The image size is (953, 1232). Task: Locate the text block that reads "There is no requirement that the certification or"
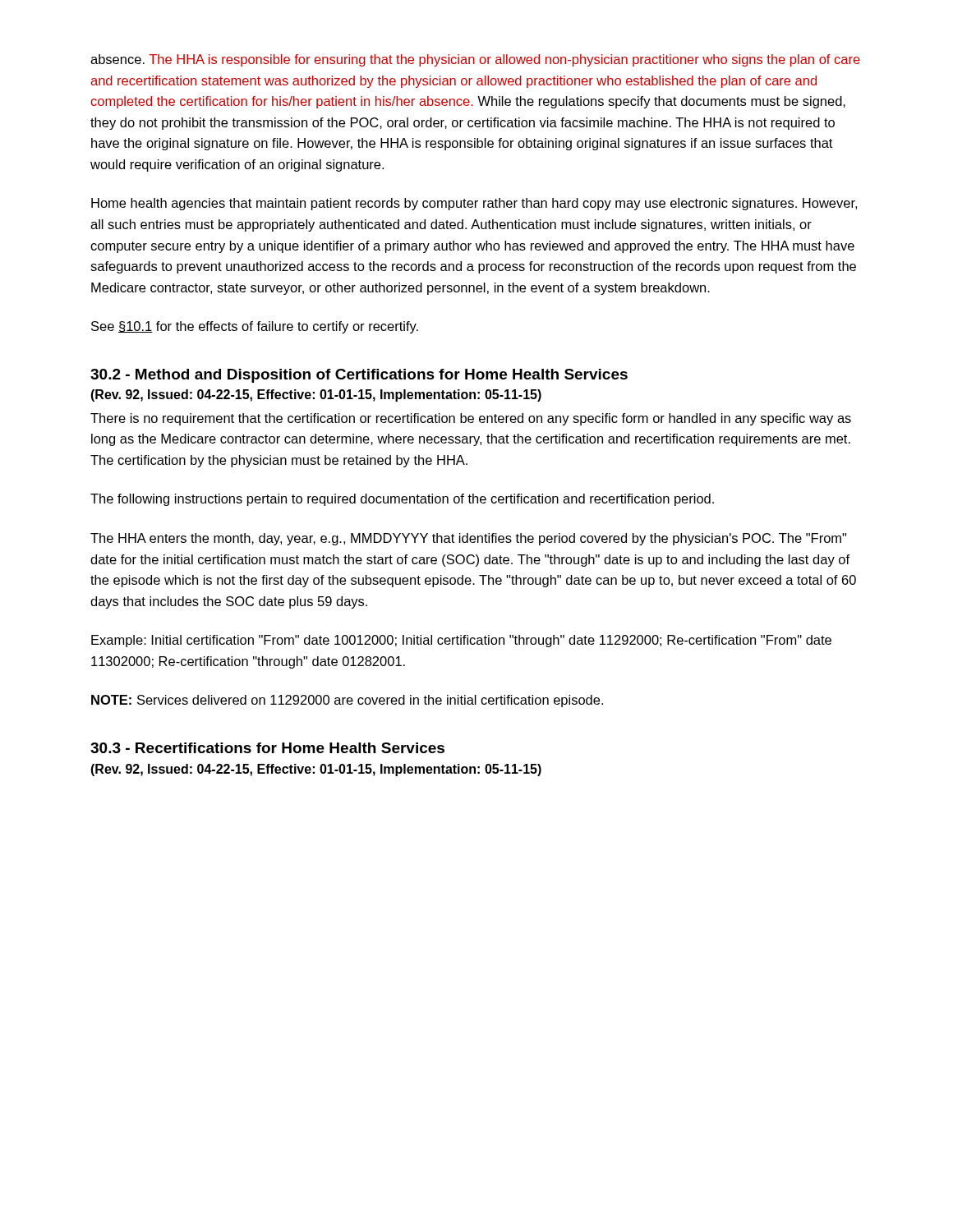471,439
